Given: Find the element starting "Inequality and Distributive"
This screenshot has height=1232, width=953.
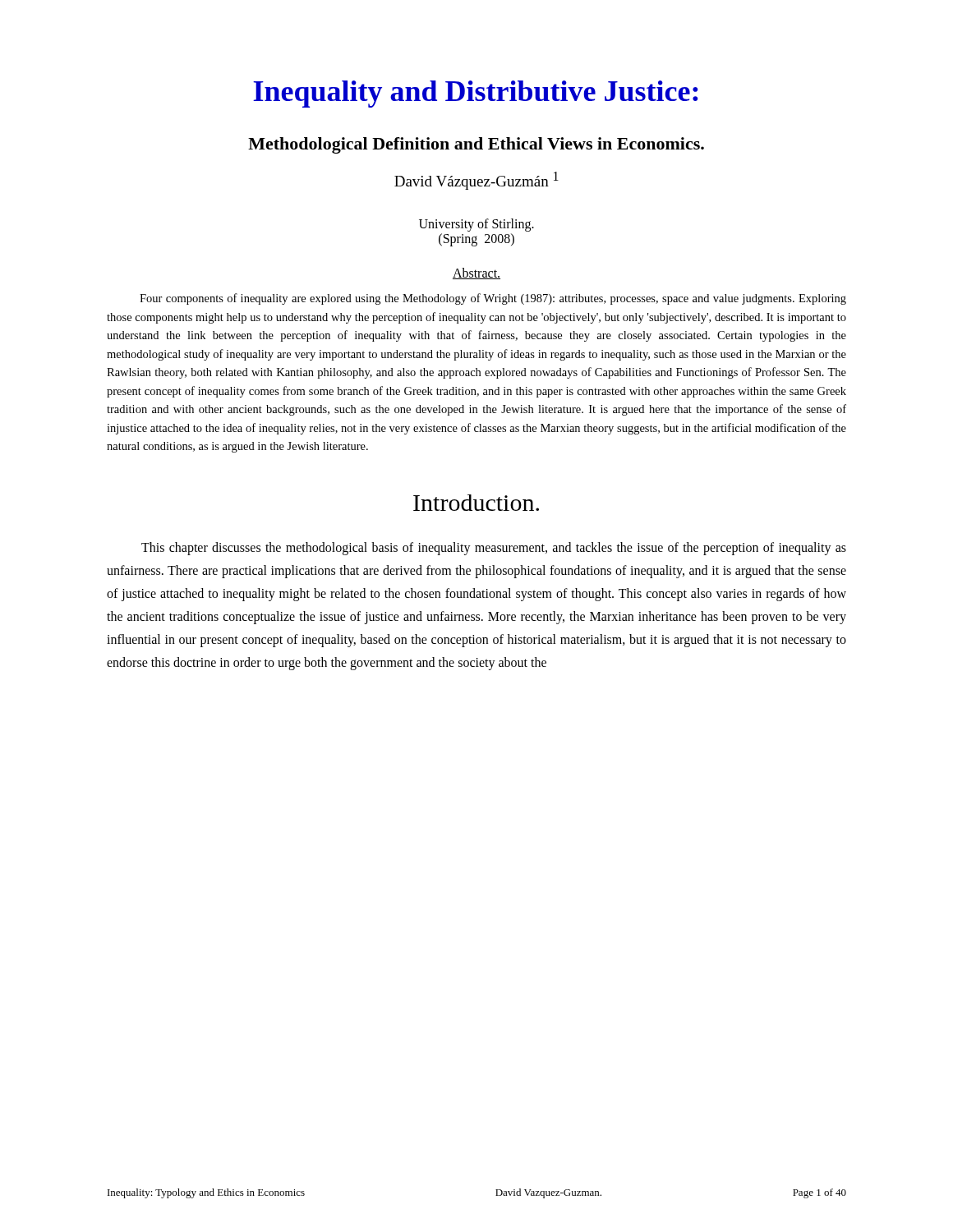Looking at the screenshot, I should click(476, 91).
